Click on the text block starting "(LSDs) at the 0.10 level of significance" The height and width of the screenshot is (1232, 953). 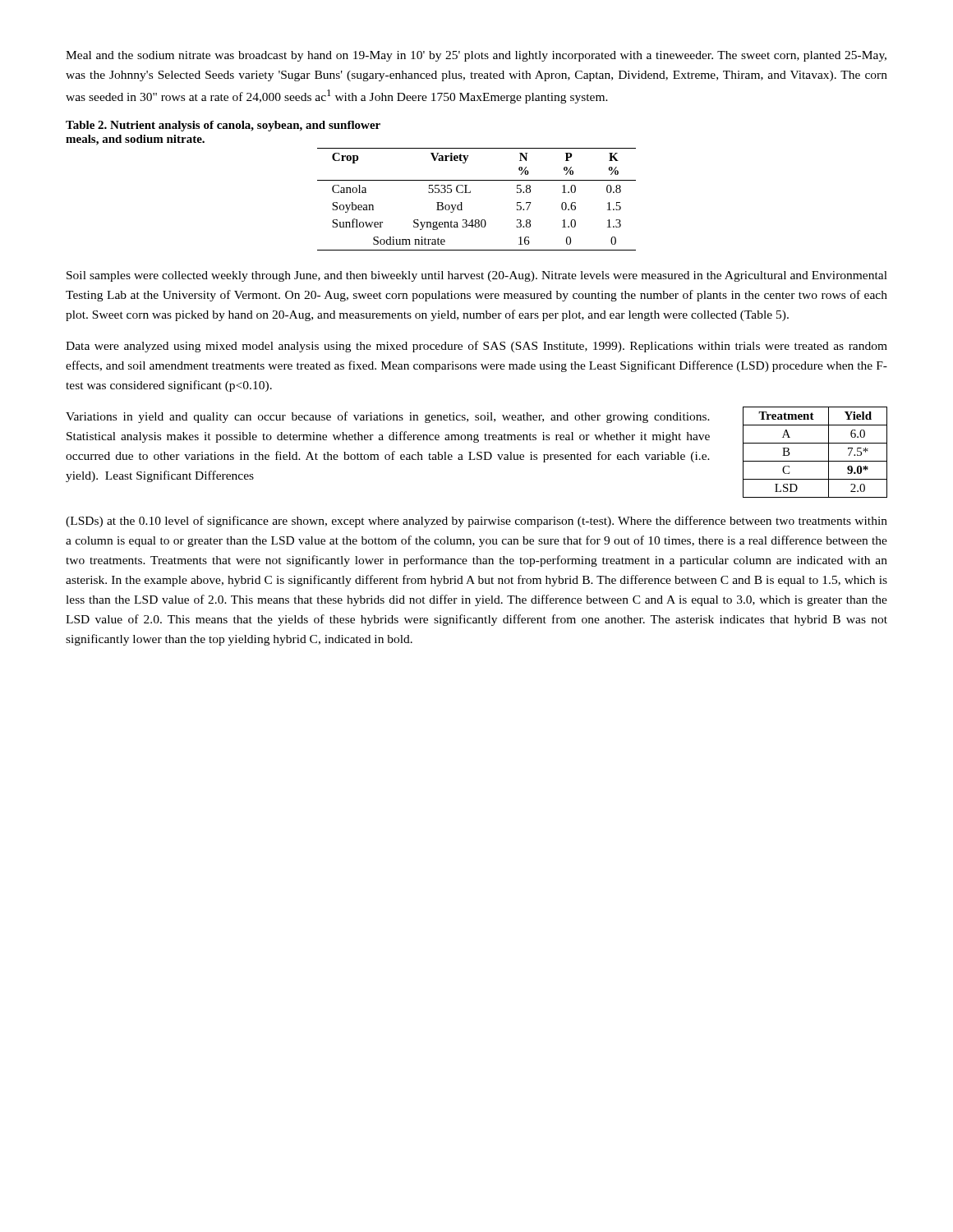(x=476, y=580)
